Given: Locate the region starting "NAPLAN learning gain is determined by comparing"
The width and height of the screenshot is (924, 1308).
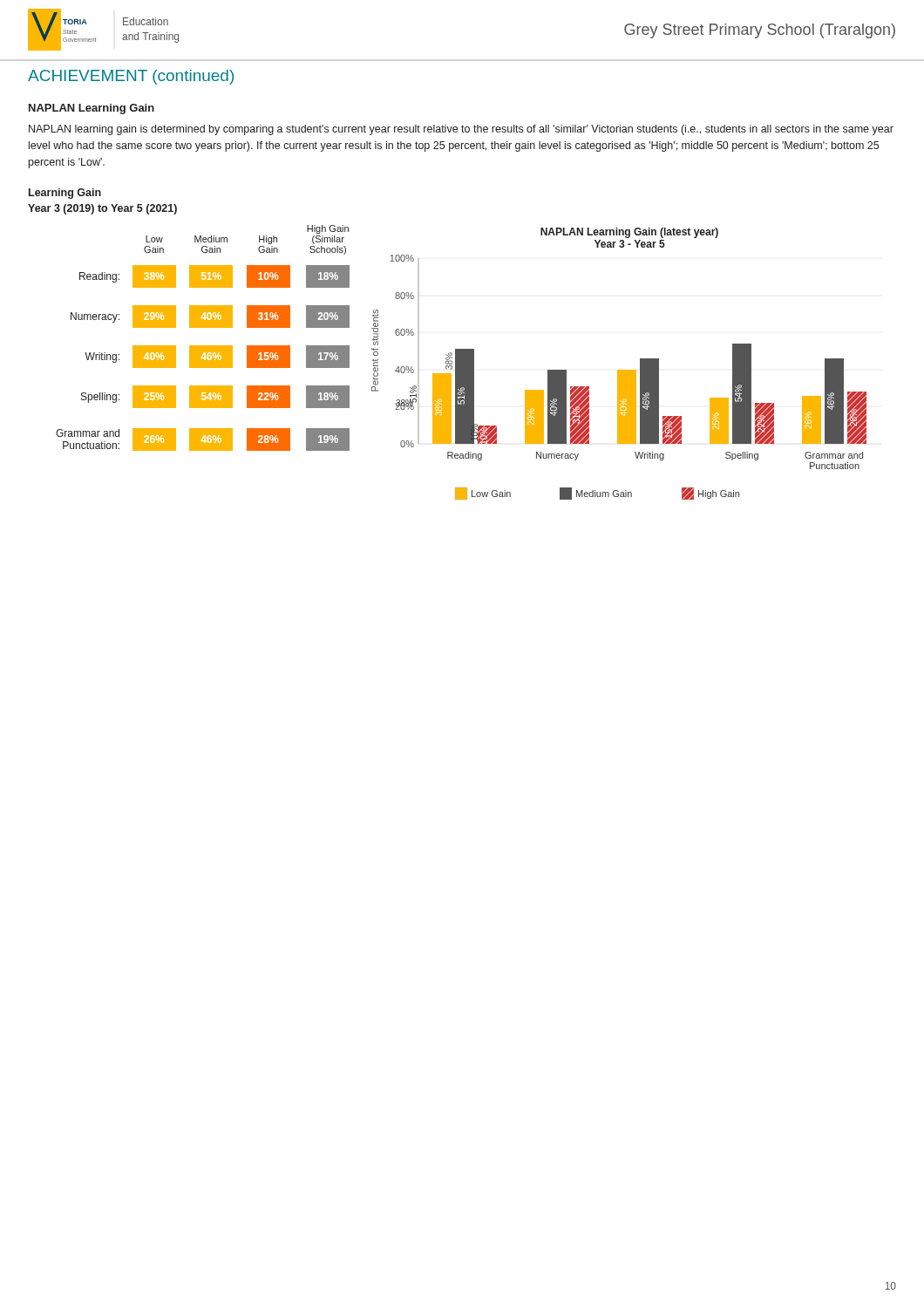Looking at the screenshot, I should click(462, 146).
